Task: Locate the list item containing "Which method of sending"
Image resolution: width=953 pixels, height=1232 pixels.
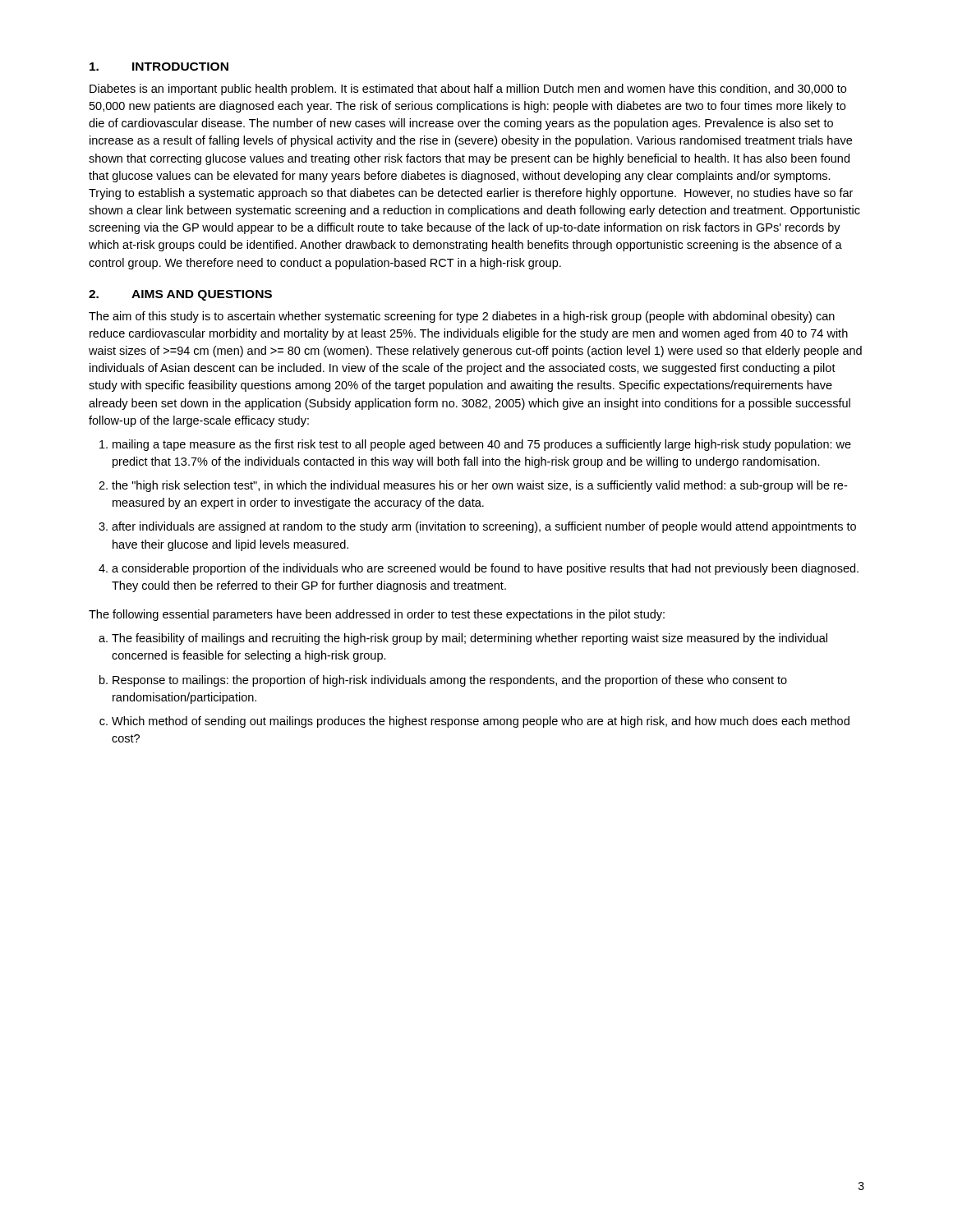Action: click(x=481, y=730)
